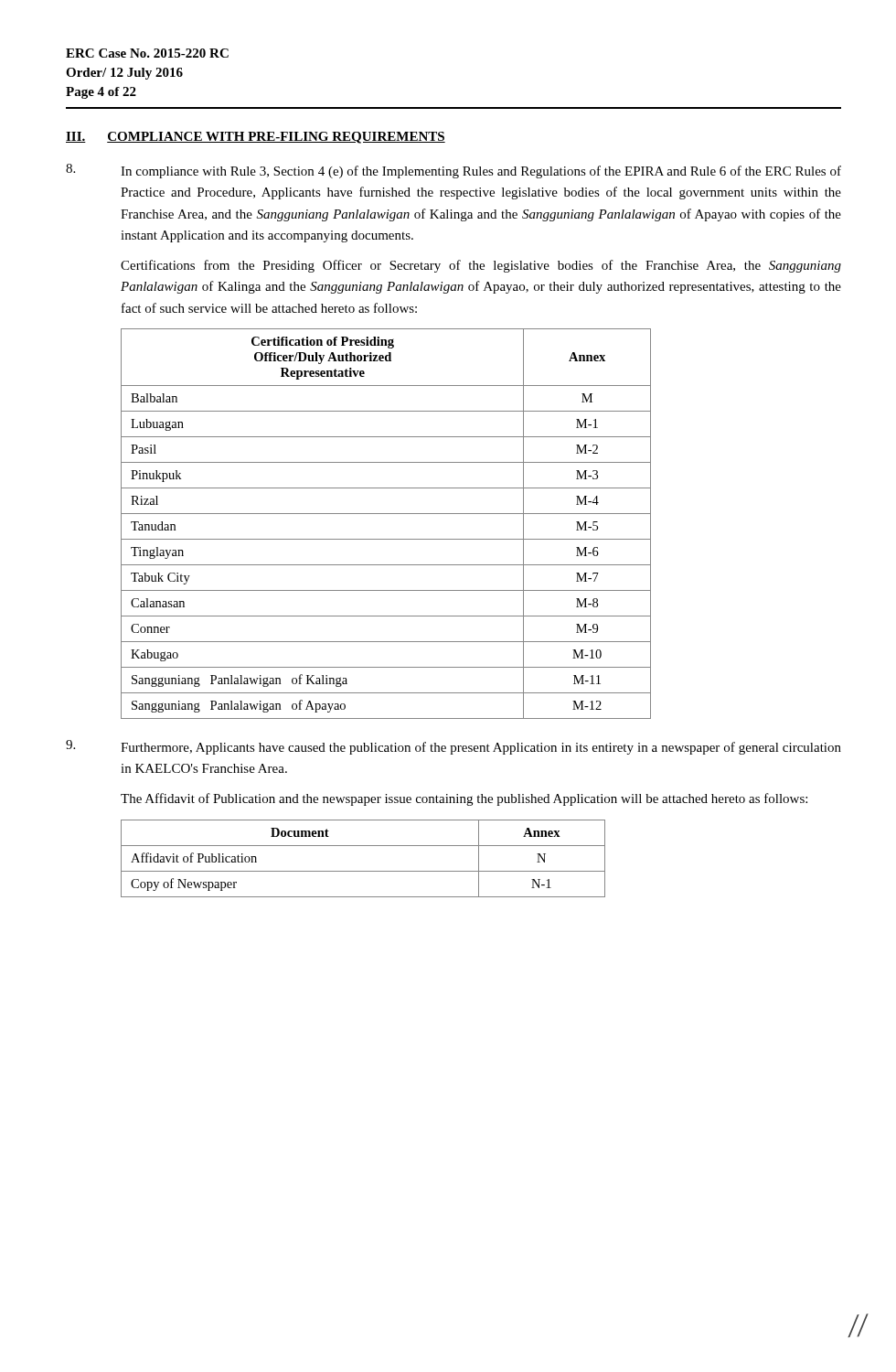Find the block on this page that starts "In compliance with Rule 3, Section"

point(454,203)
